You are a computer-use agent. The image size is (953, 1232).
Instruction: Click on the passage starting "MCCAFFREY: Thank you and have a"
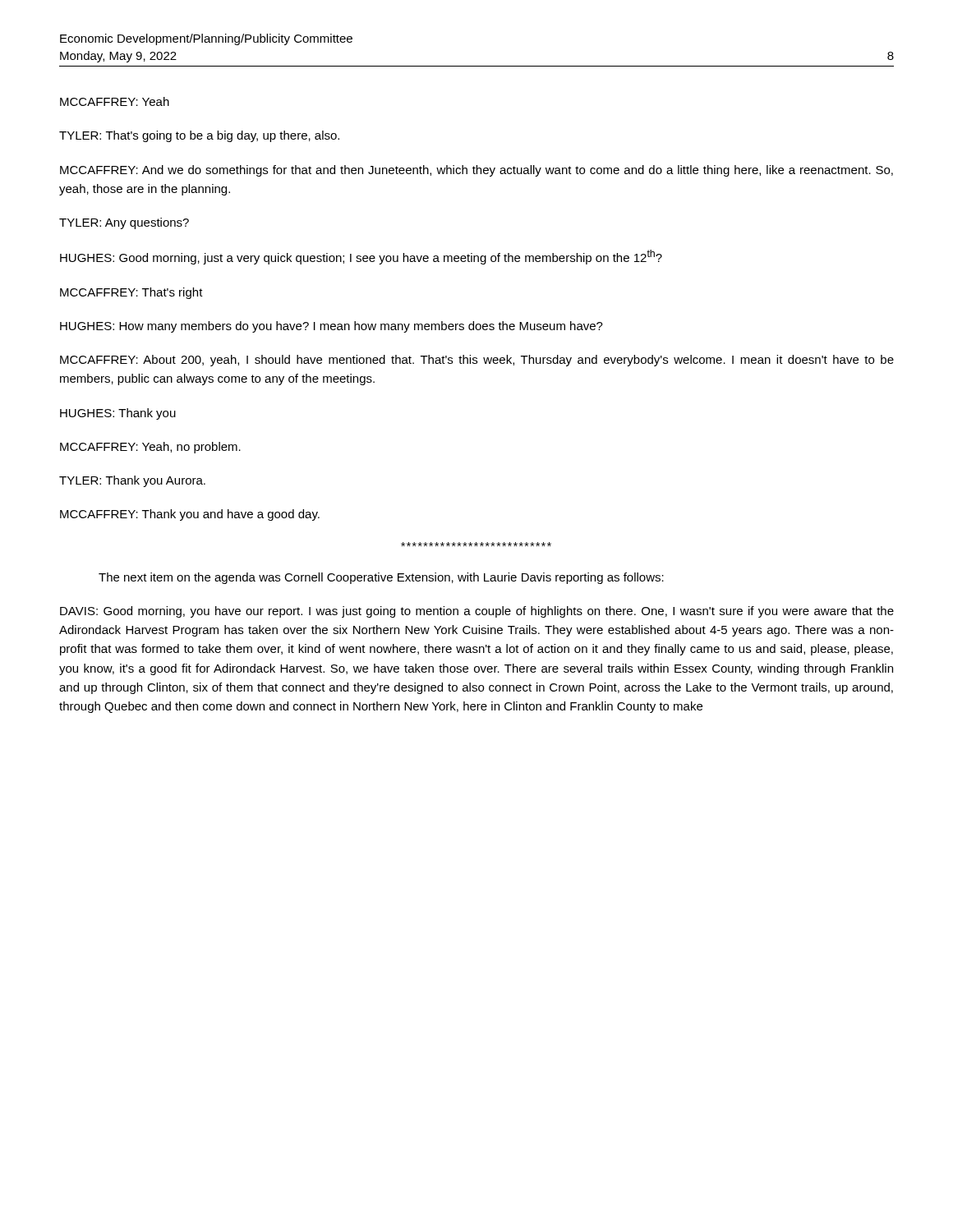(190, 514)
